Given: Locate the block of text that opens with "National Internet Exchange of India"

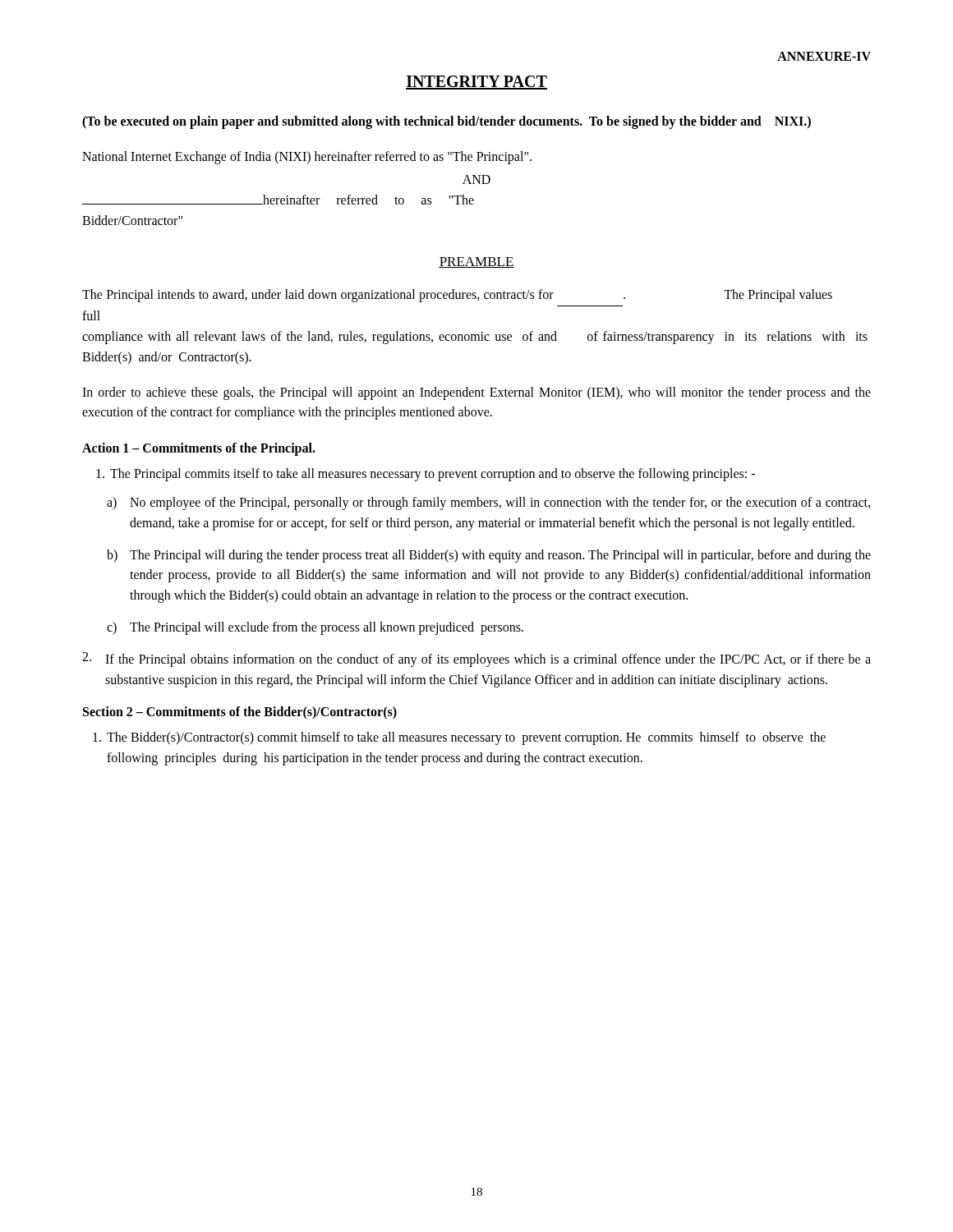Looking at the screenshot, I should [x=307, y=156].
